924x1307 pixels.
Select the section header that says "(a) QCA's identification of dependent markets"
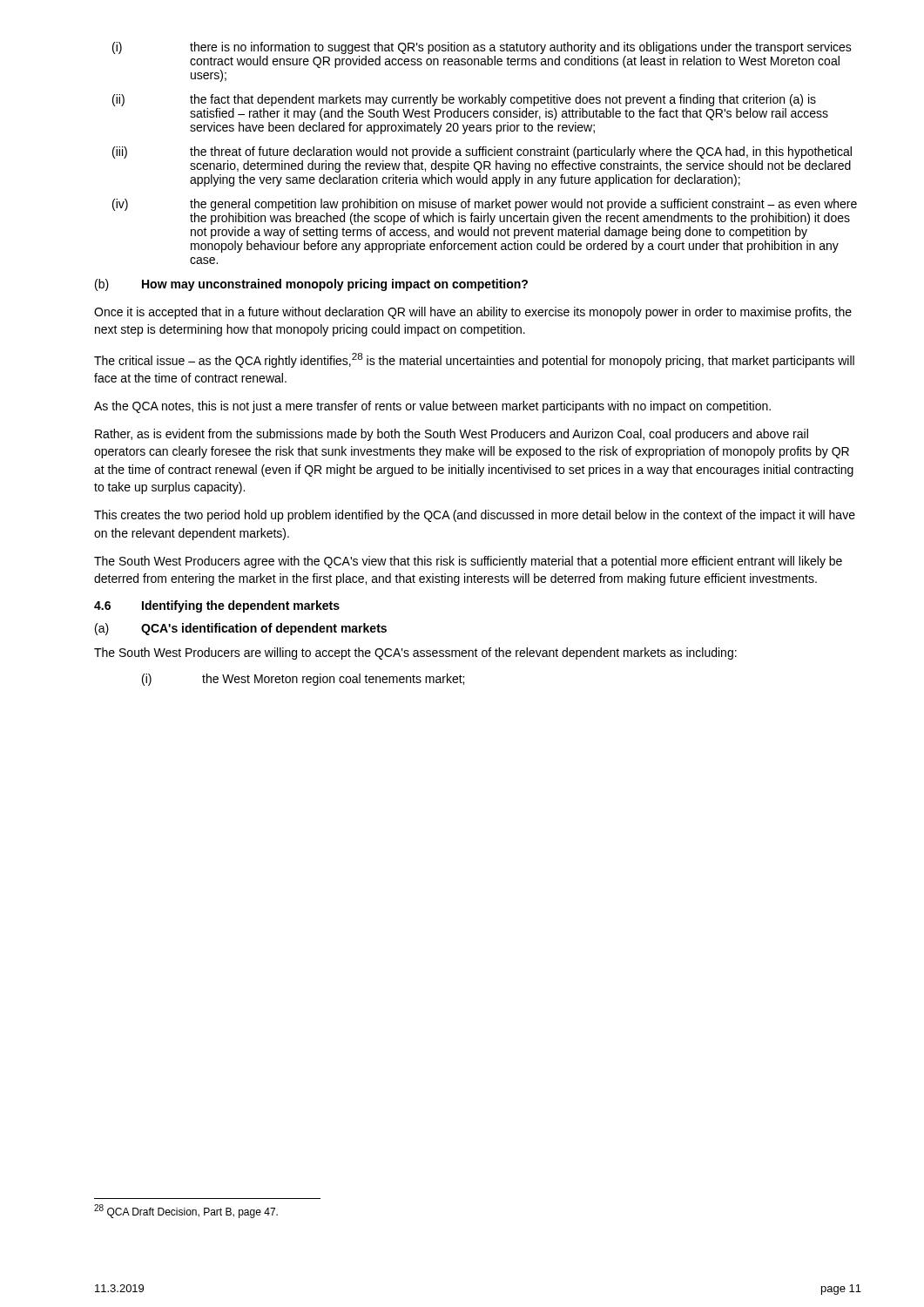pos(241,628)
